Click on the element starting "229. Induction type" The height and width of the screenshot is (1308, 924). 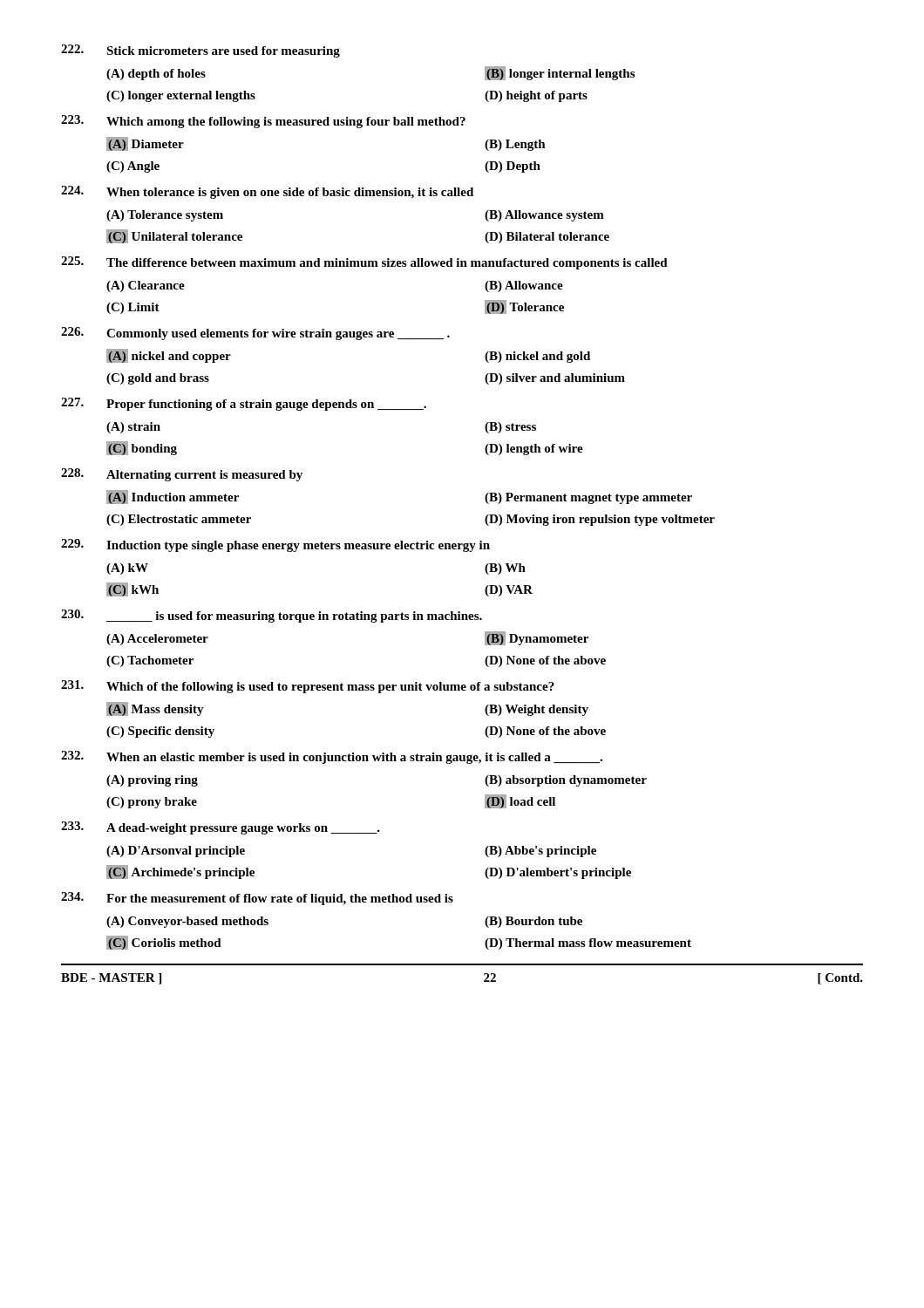click(275, 545)
